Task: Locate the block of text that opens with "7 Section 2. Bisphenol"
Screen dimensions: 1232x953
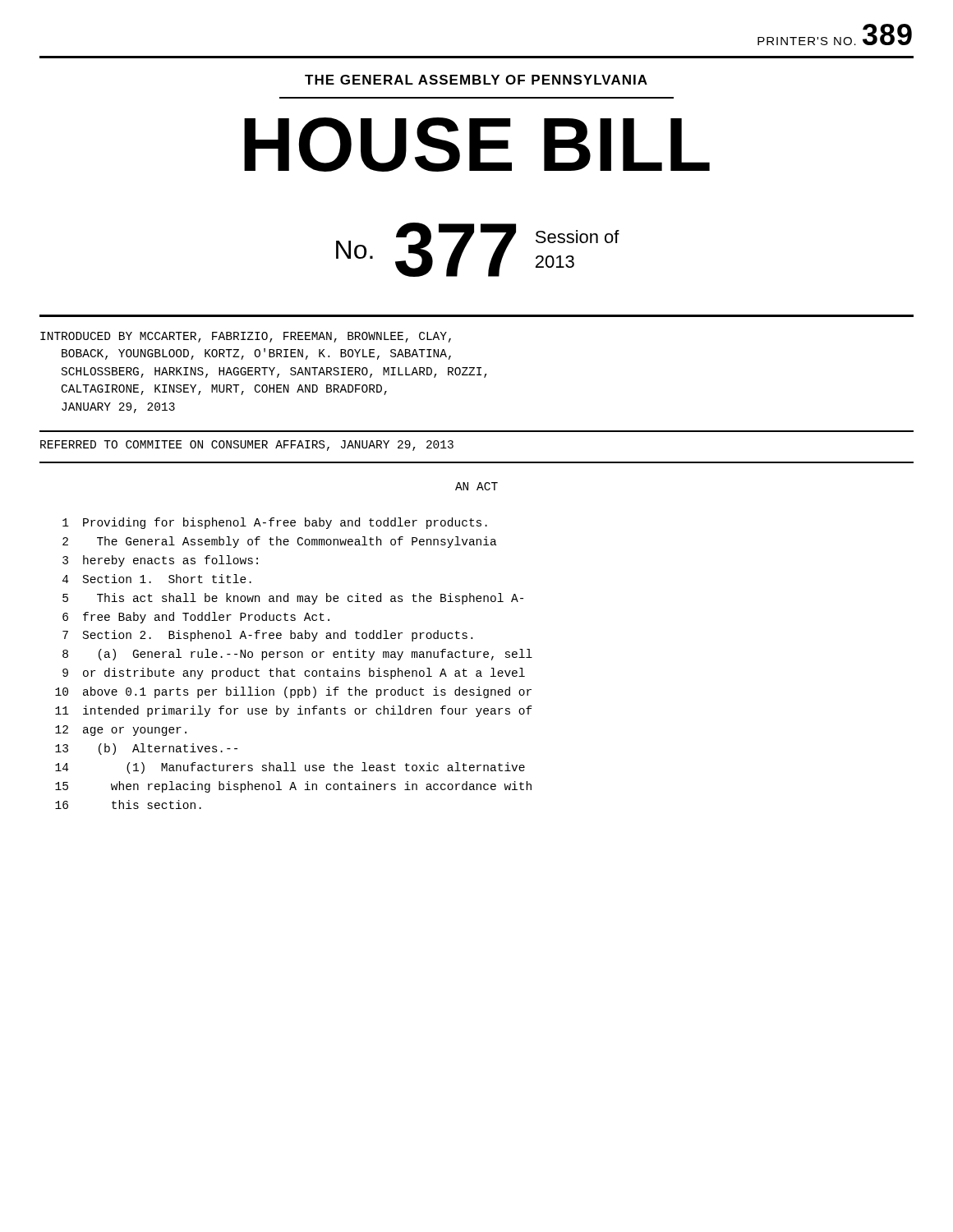Action: [257, 636]
